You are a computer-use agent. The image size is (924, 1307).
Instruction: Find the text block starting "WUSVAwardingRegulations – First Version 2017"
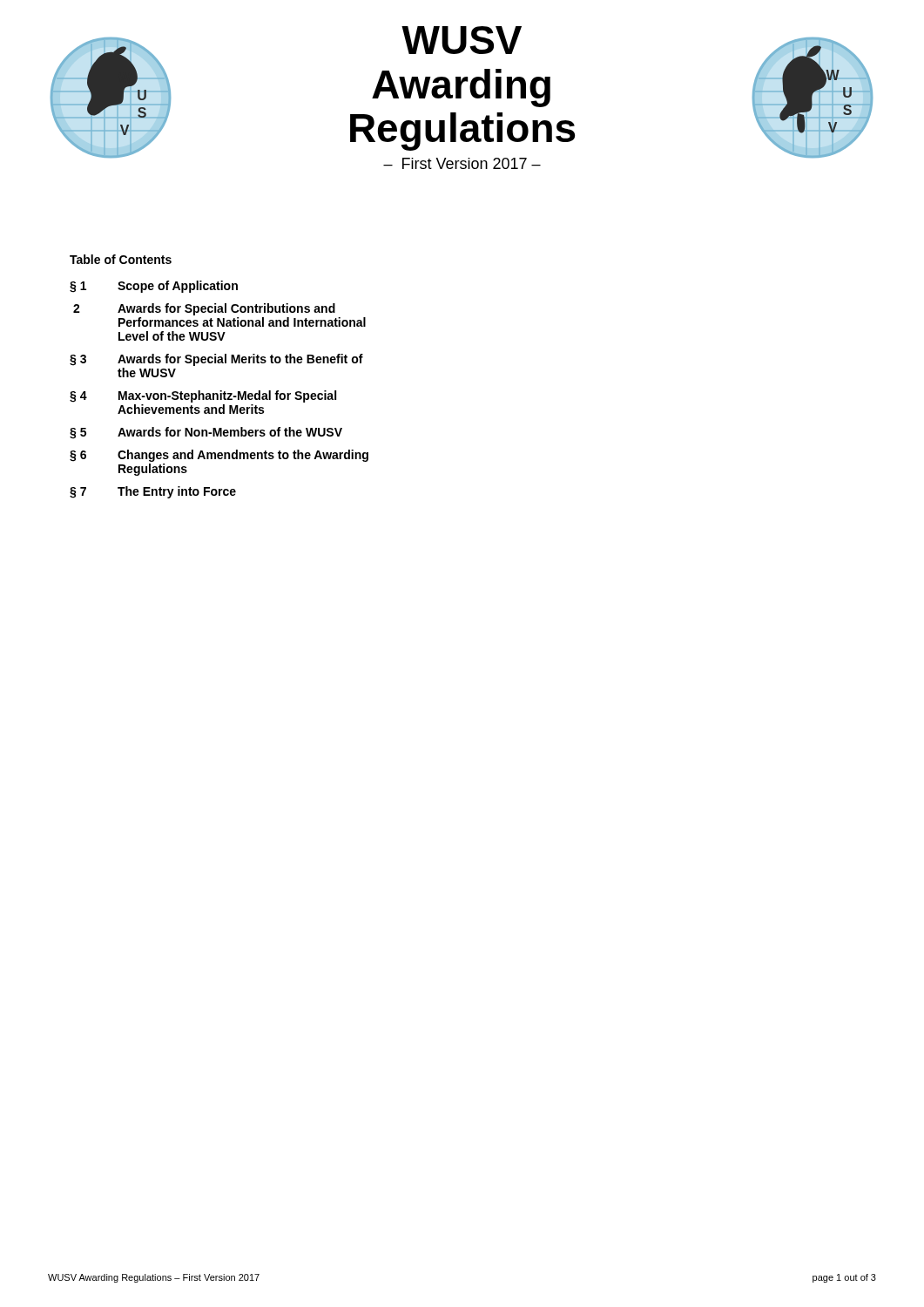point(462,96)
